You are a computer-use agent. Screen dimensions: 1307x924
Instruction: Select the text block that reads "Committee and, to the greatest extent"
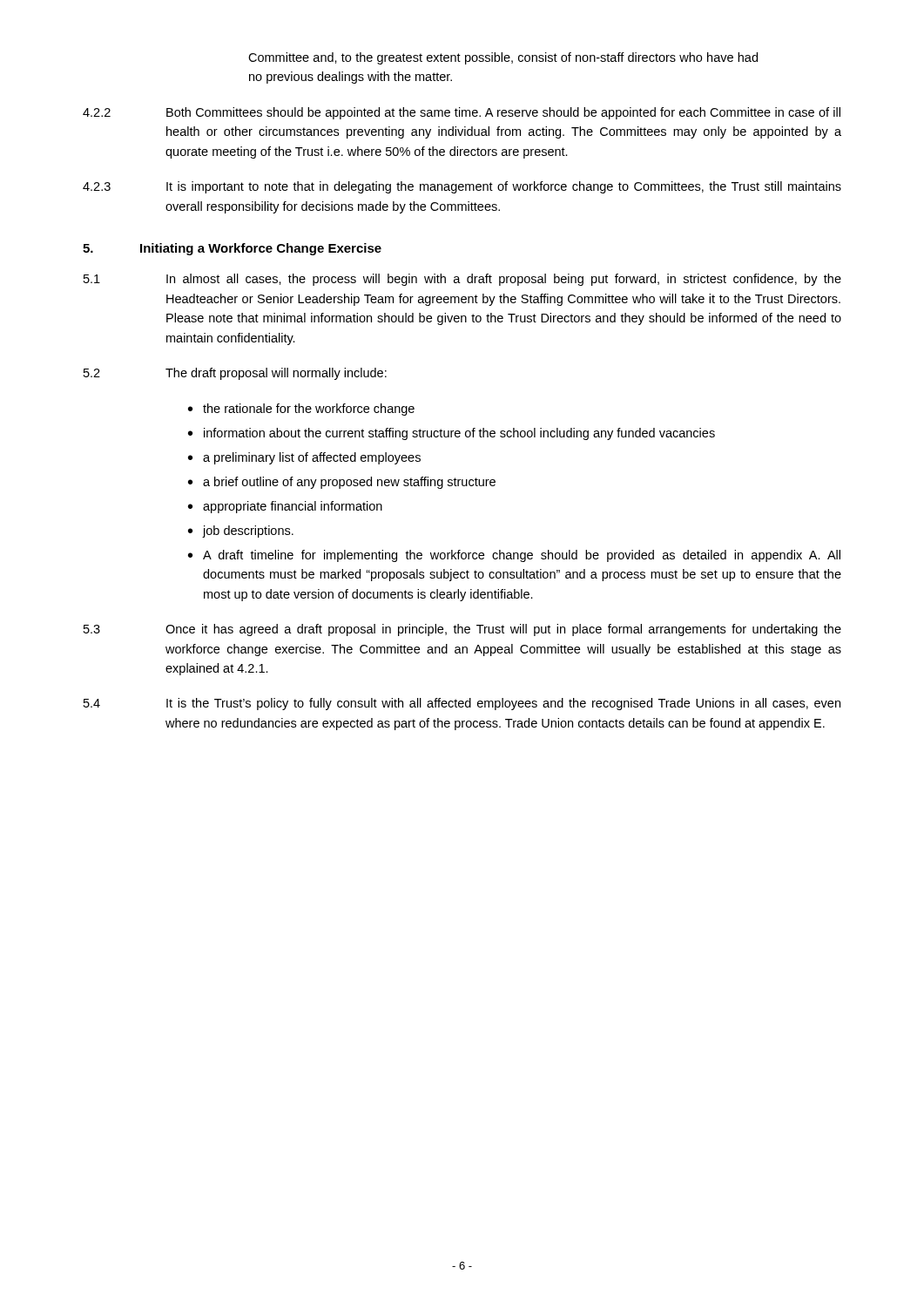(503, 67)
